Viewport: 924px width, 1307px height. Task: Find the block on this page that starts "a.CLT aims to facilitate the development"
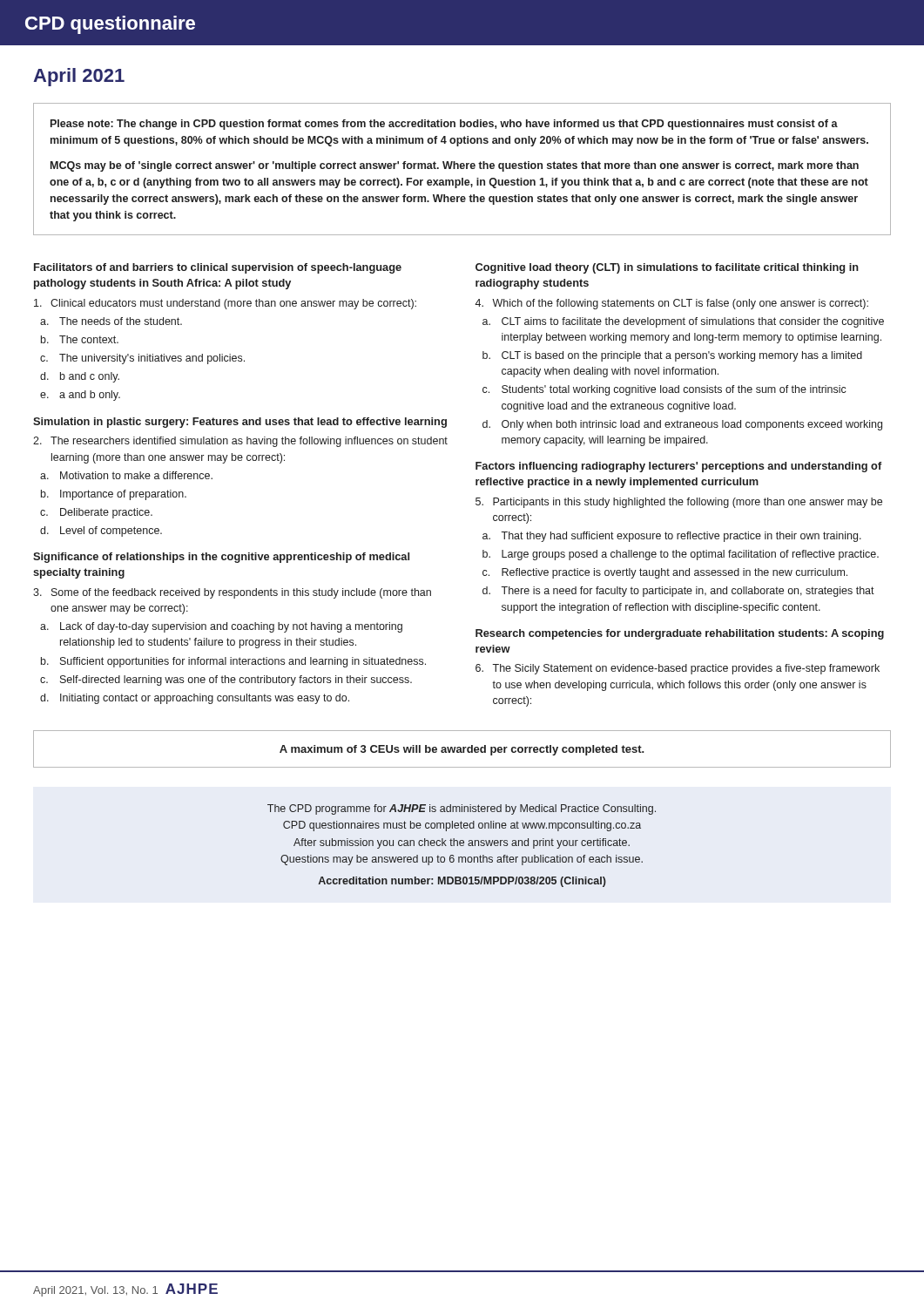tap(686, 329)
